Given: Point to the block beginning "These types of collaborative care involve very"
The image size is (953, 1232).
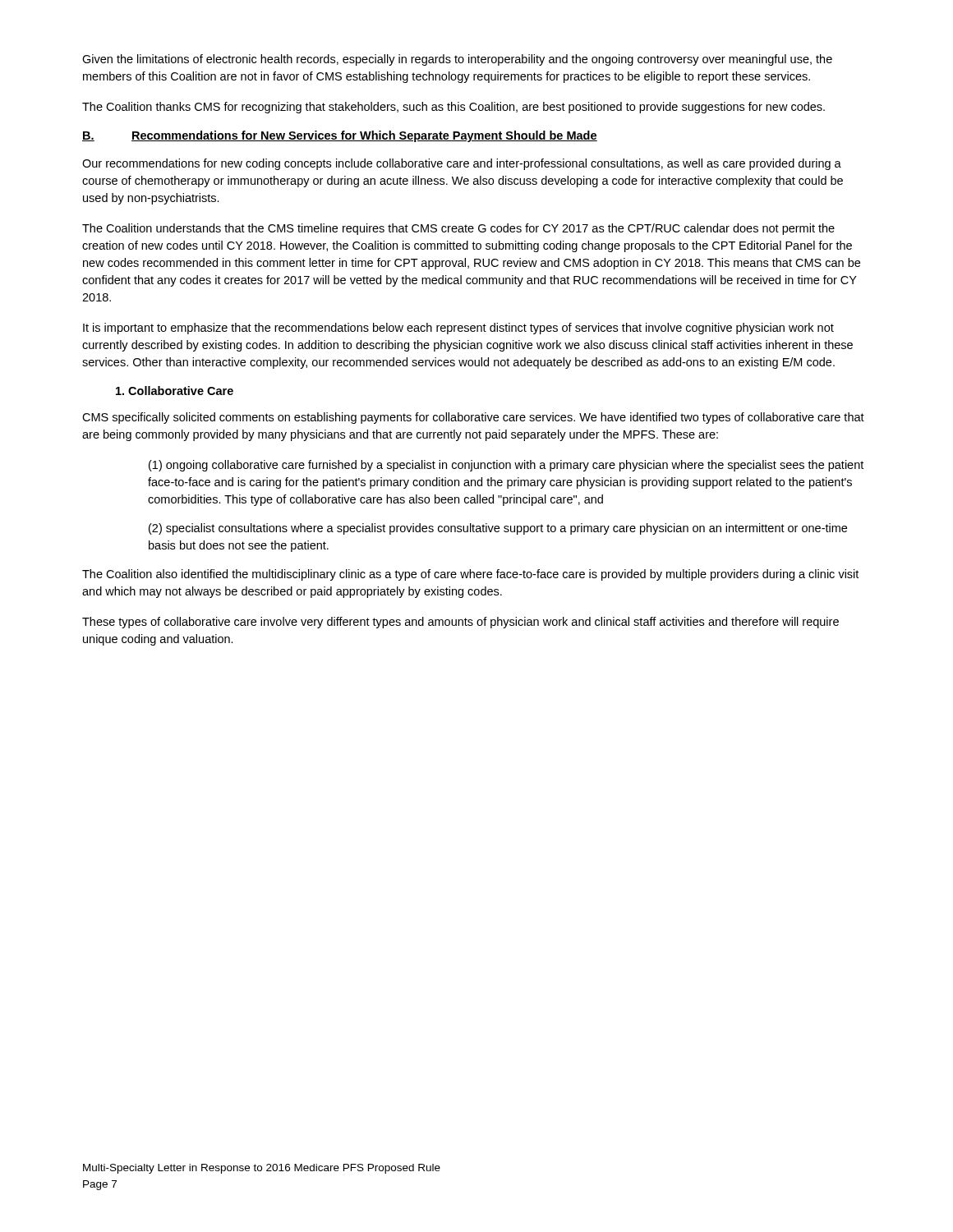Looking at the screenshot, I should (461, 631).
